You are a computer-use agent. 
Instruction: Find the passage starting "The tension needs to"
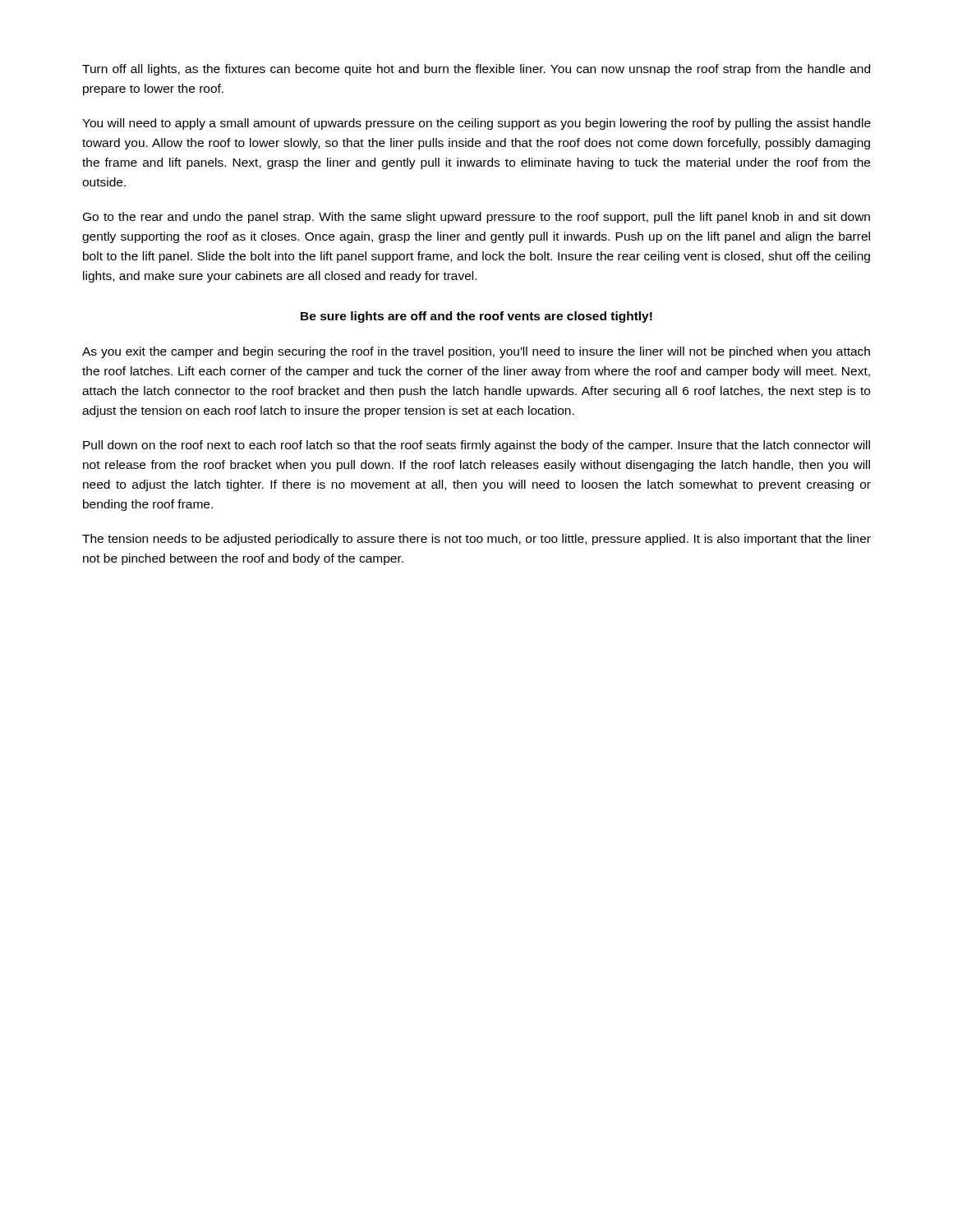pos(476,548)
